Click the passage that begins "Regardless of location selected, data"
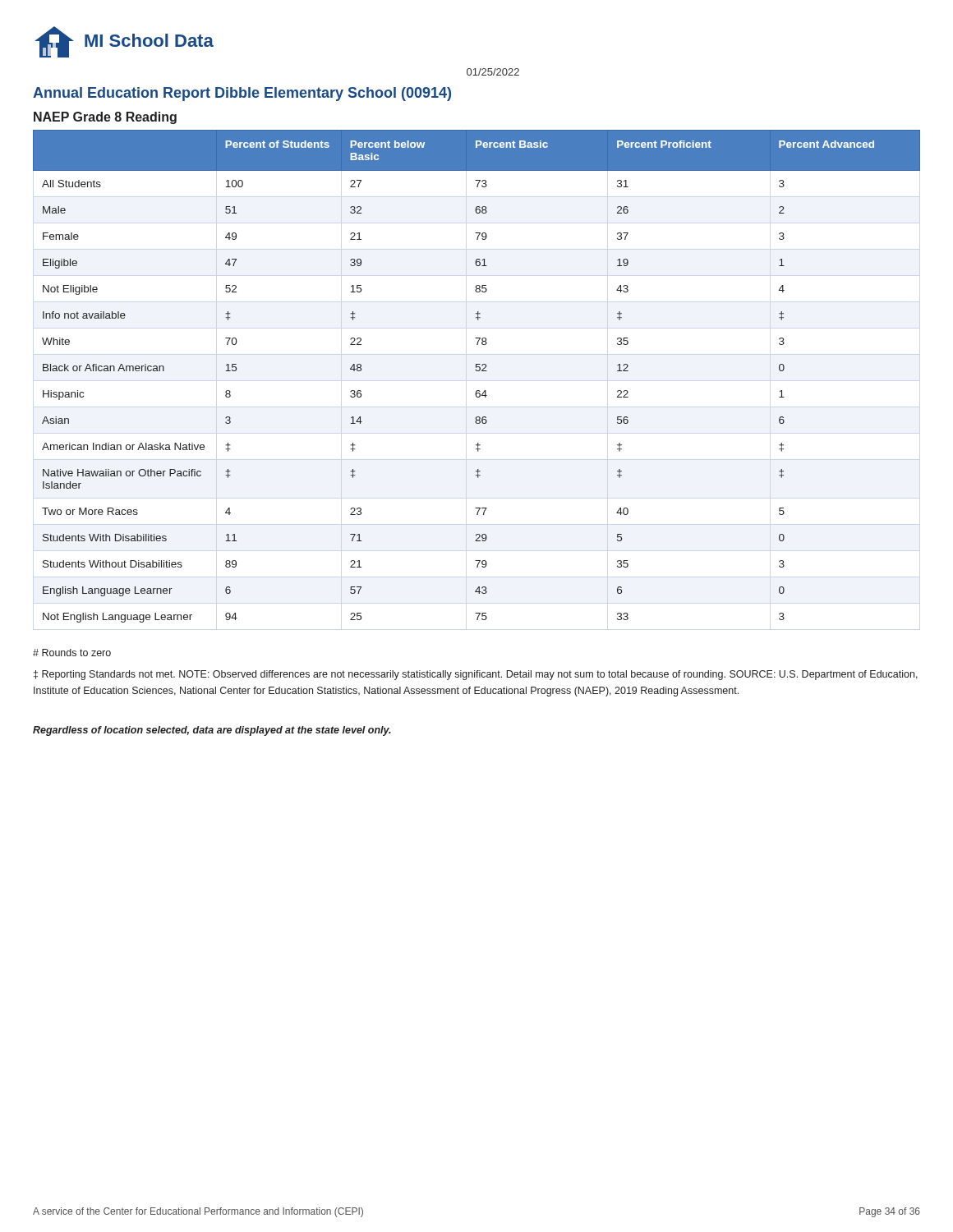Viewport: 953px width, 1232px height. coord(212,731)
